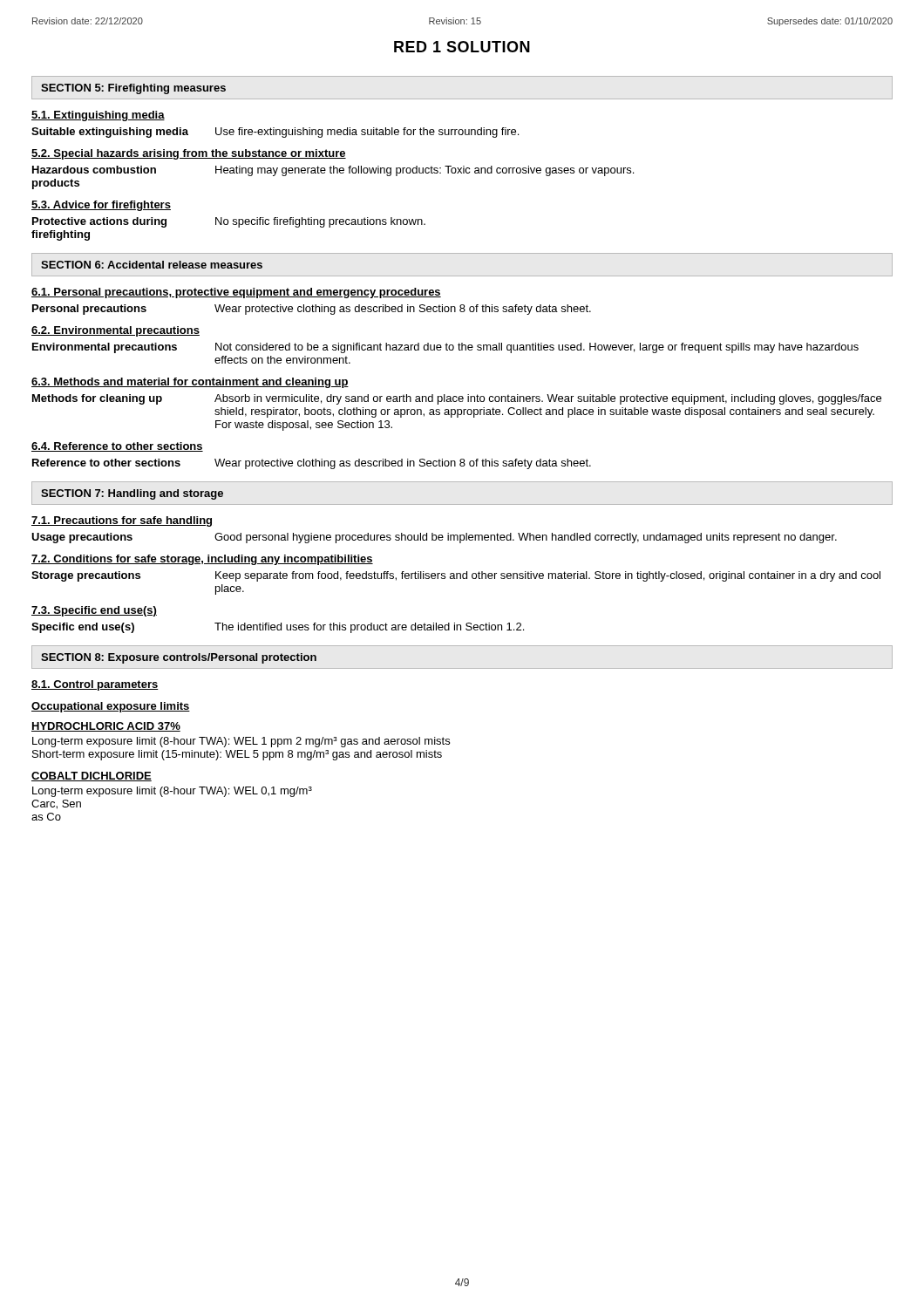The height and width of the screenshot is (1308, 924).
Task: Point to the passage starting "HYDROCHLORIC ACID 37%"
Action: [x=106, y=726]
